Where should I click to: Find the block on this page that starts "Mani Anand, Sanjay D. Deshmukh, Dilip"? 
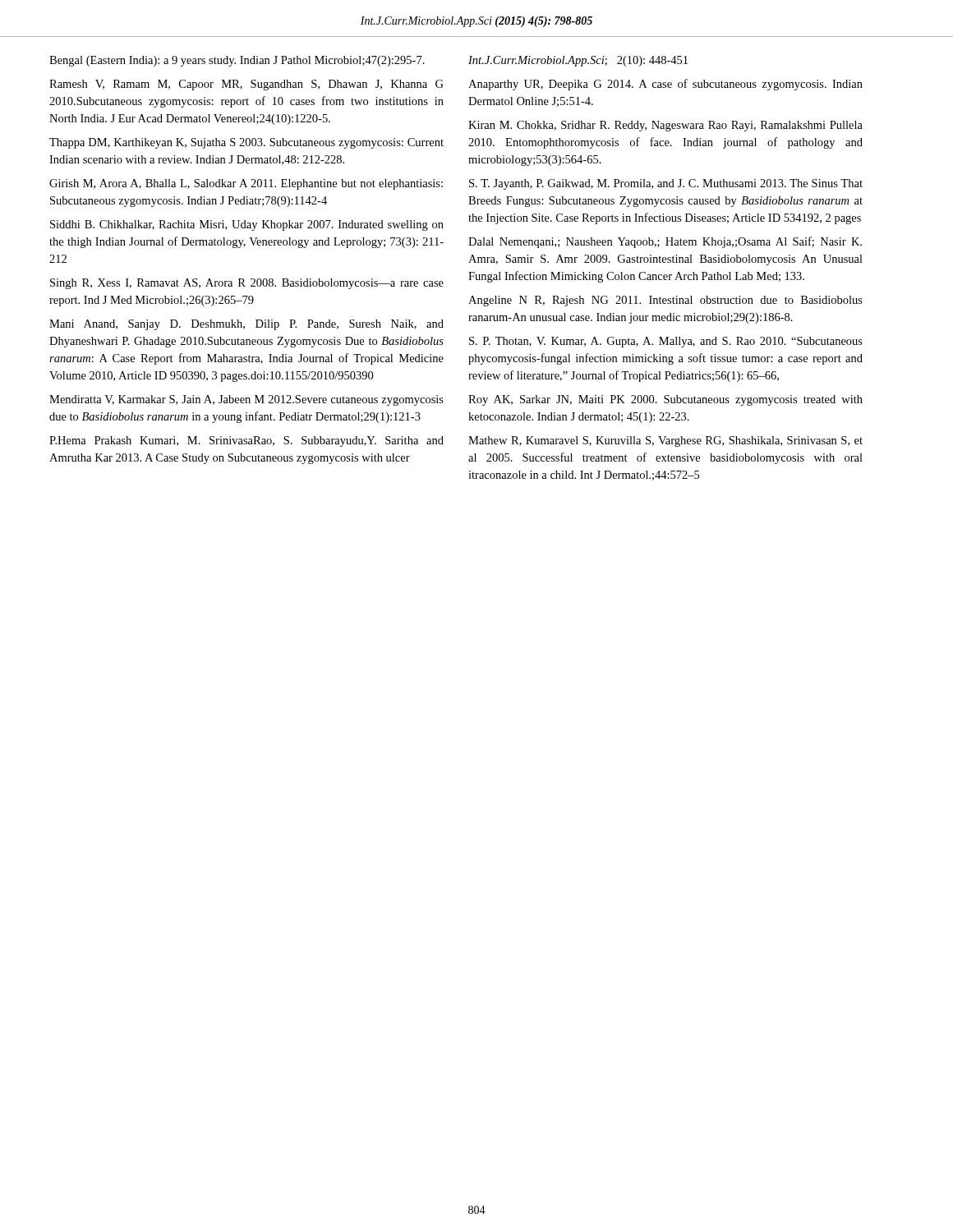point(246,350)
